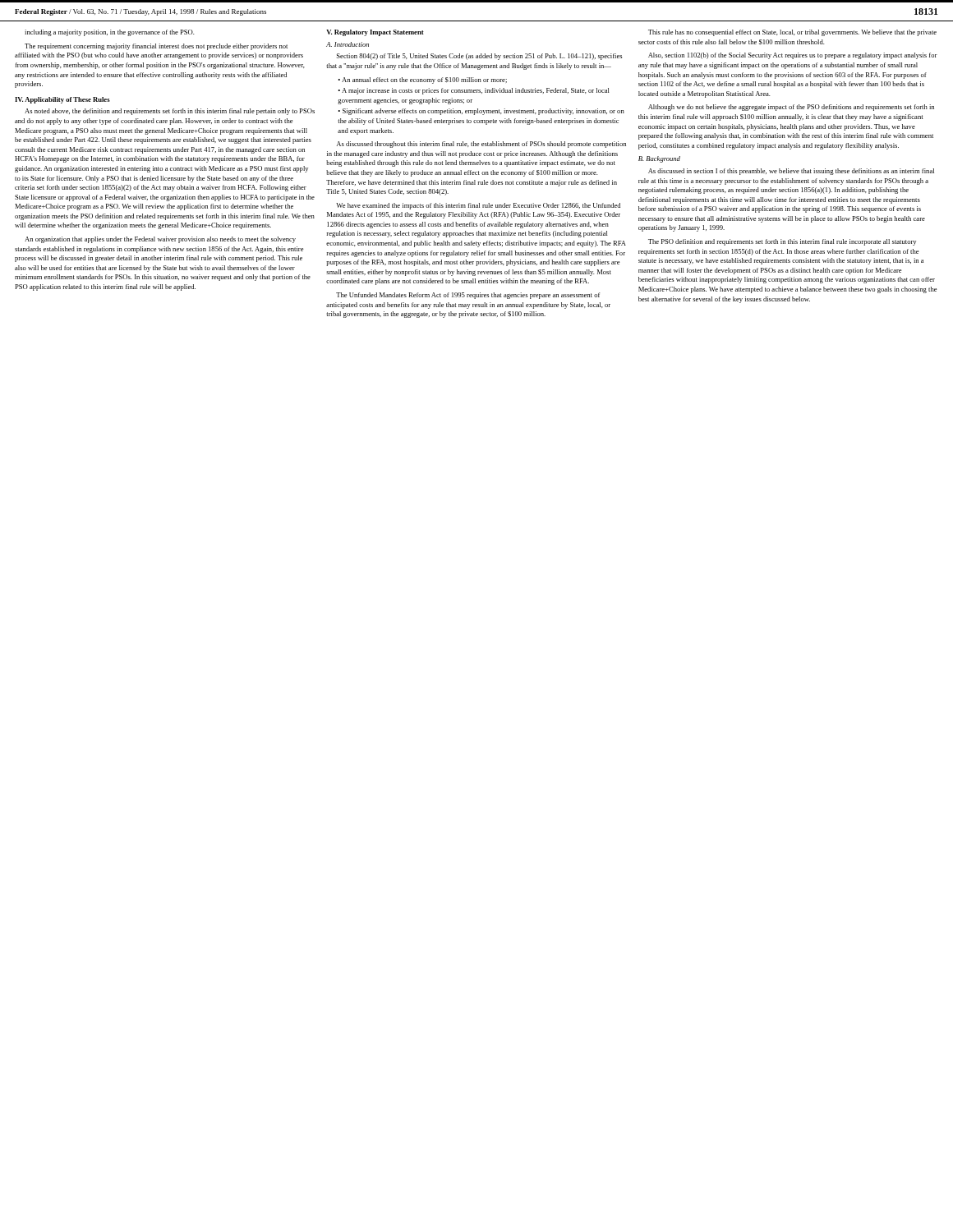Find the element starting "including a majority position,"

tap(110, 32)
